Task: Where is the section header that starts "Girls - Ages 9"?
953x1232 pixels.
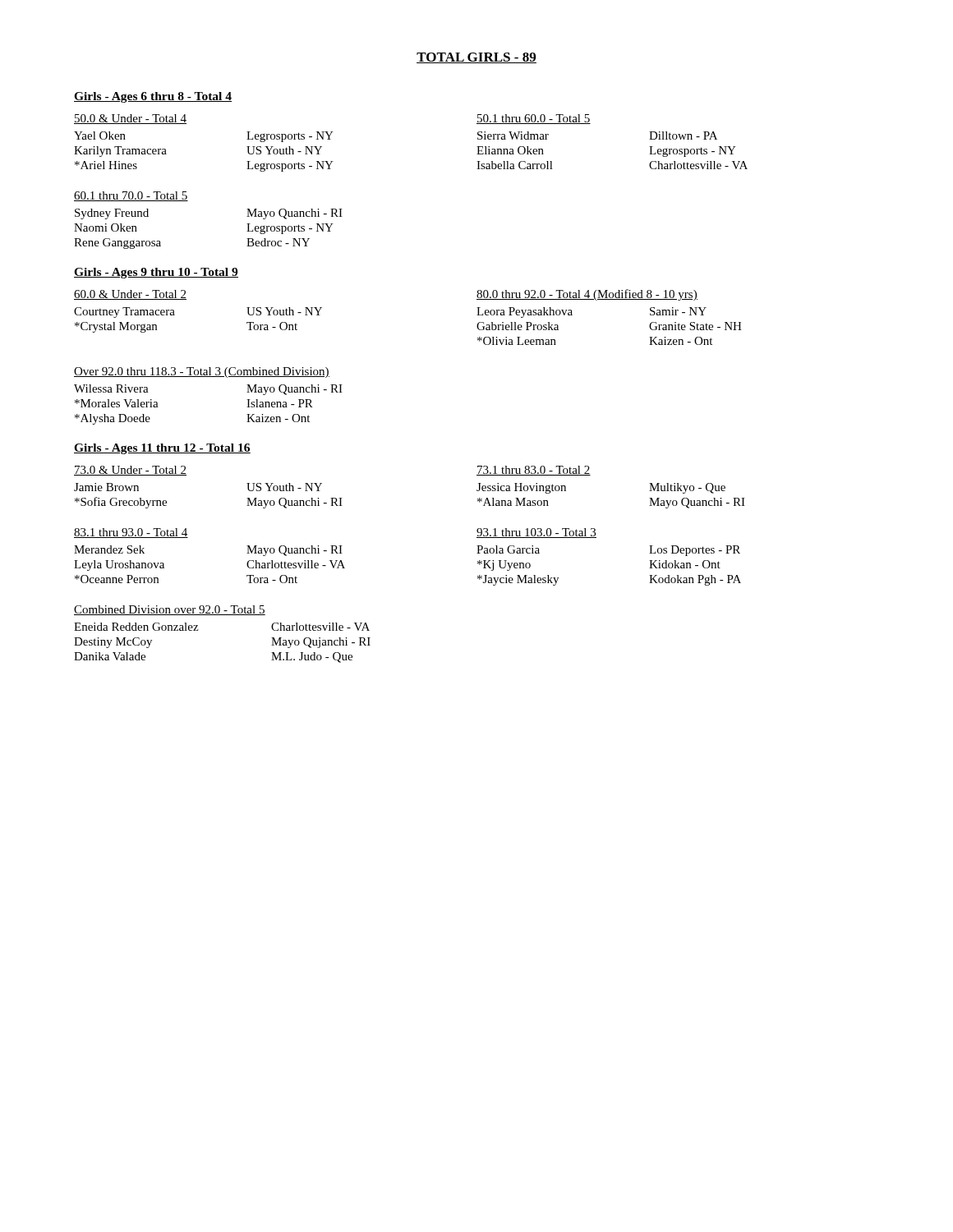Action: click(x=156, y=271)
